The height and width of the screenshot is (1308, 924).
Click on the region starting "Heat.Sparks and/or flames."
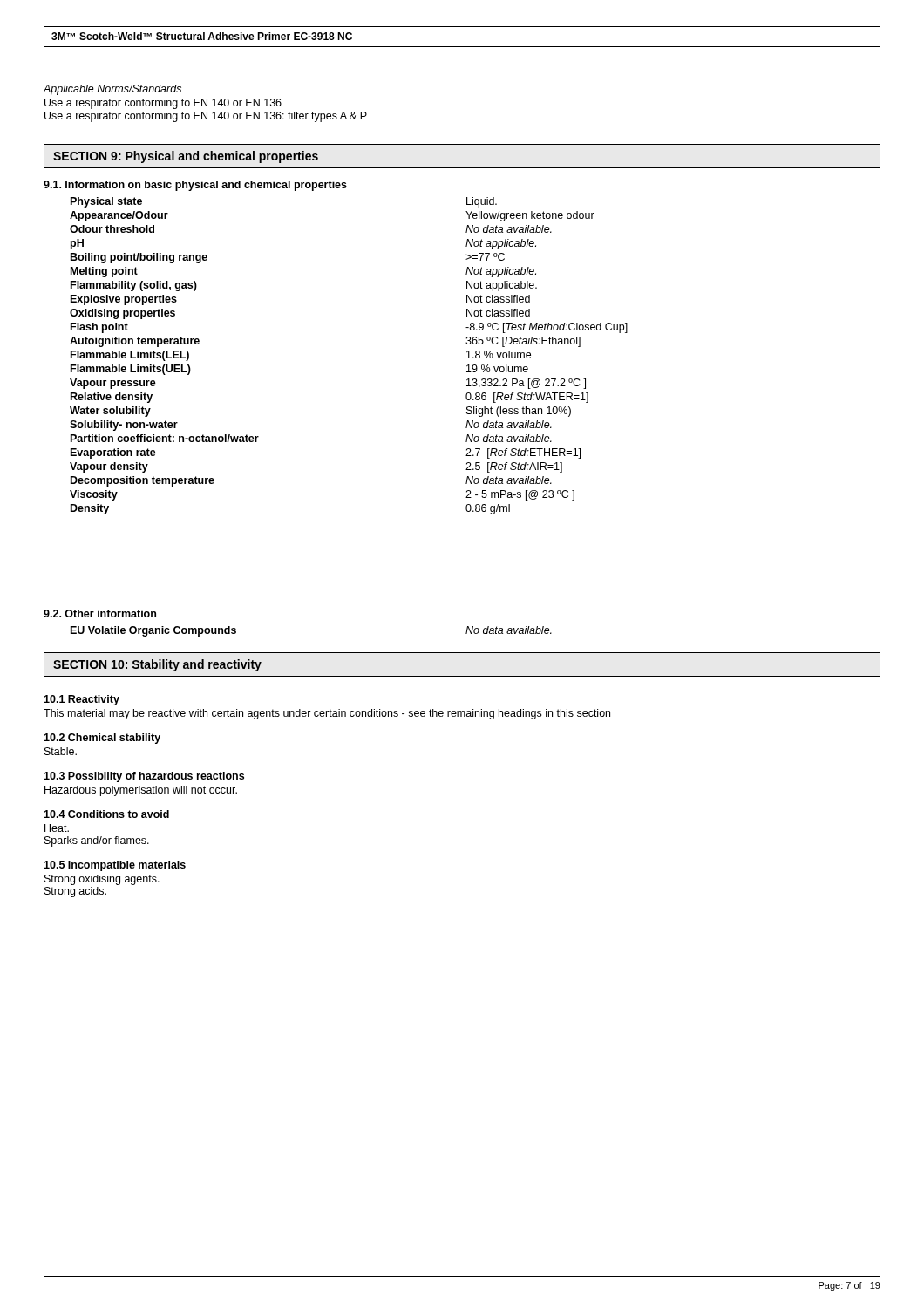pyautogui.click(x=97, y=835)
